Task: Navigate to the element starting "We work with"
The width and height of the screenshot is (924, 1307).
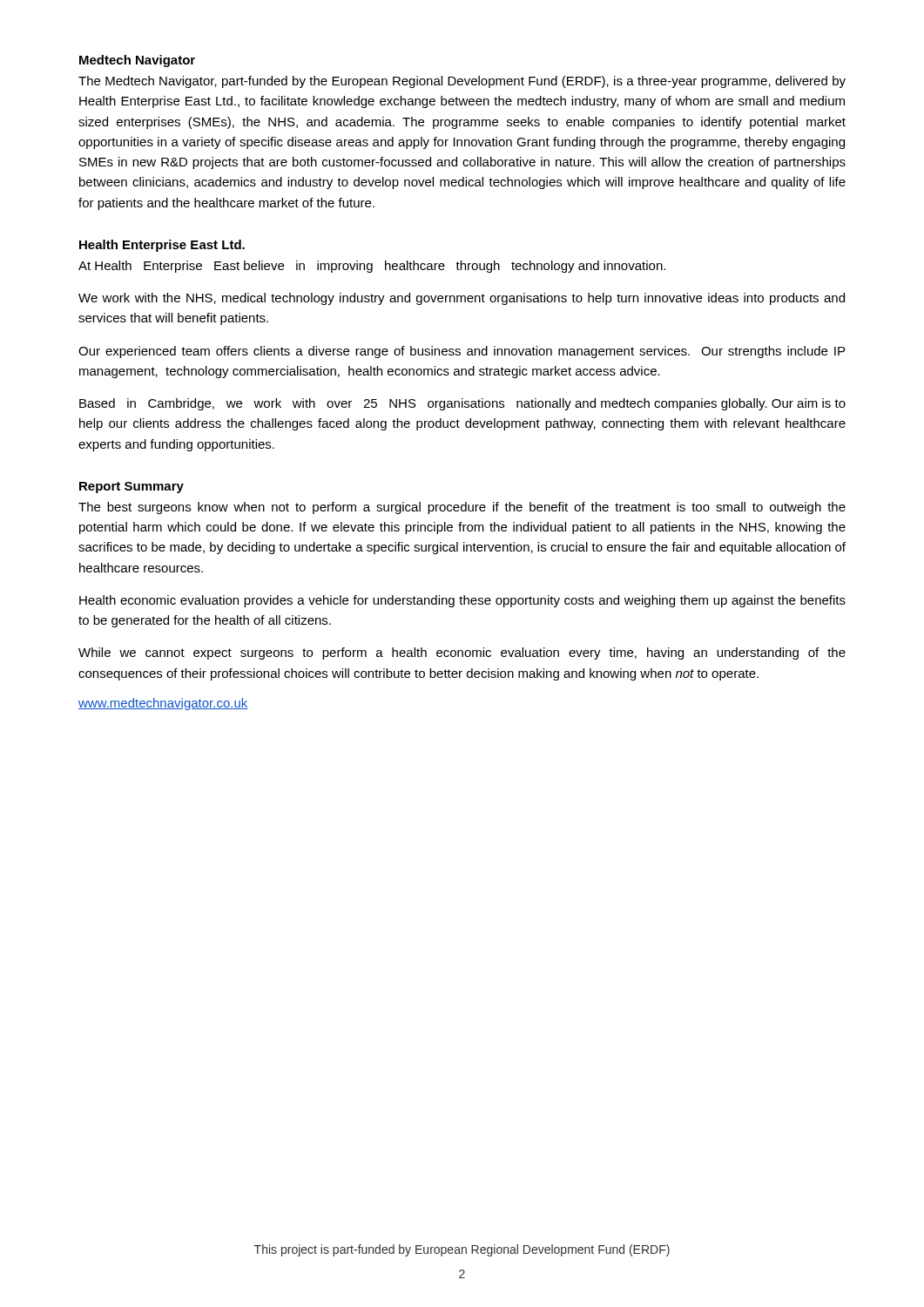Action: [462, 308]
